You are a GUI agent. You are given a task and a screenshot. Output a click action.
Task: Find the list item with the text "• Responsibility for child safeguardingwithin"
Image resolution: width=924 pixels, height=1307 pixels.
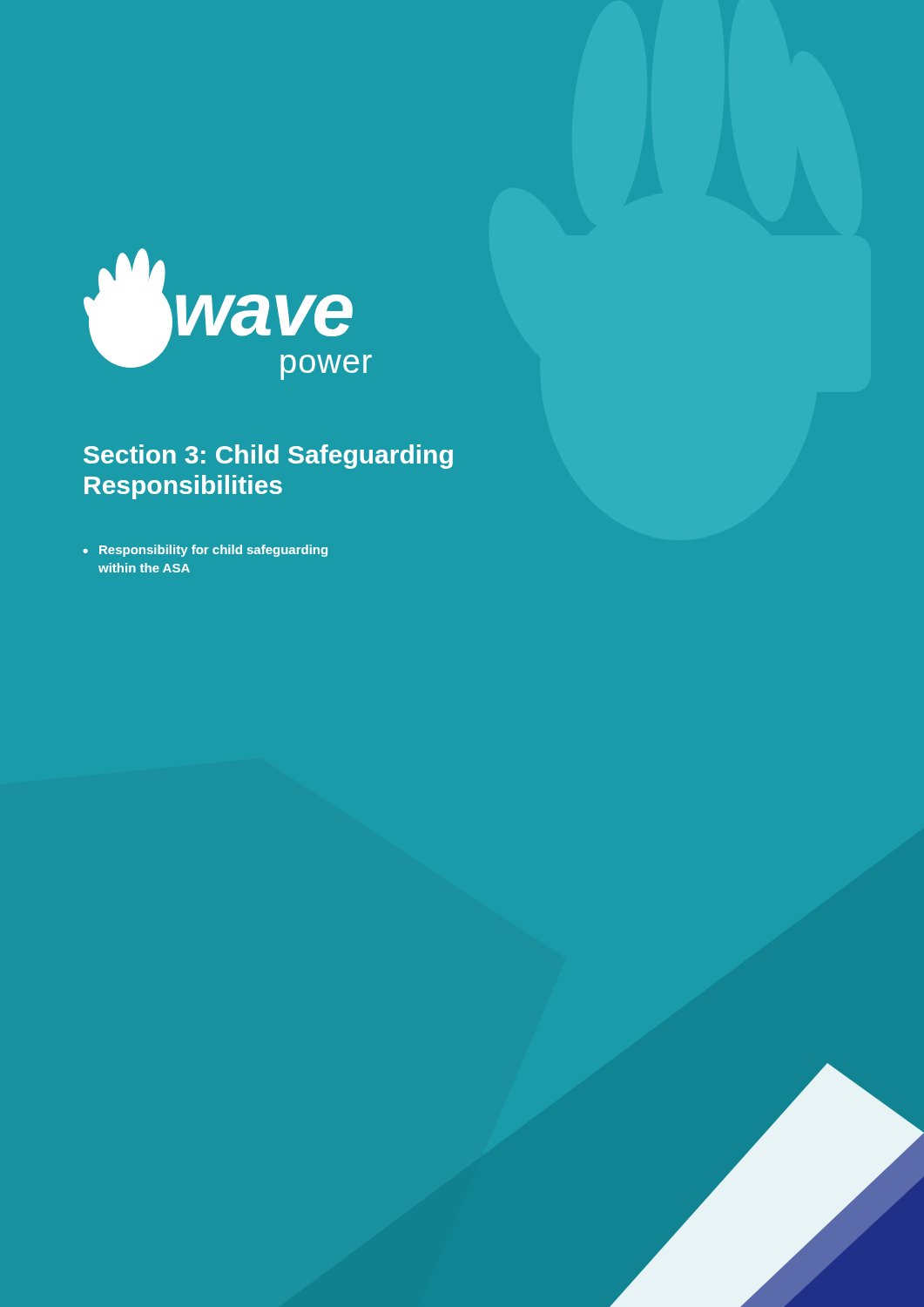pyautogui.click(x=270, y=558)
